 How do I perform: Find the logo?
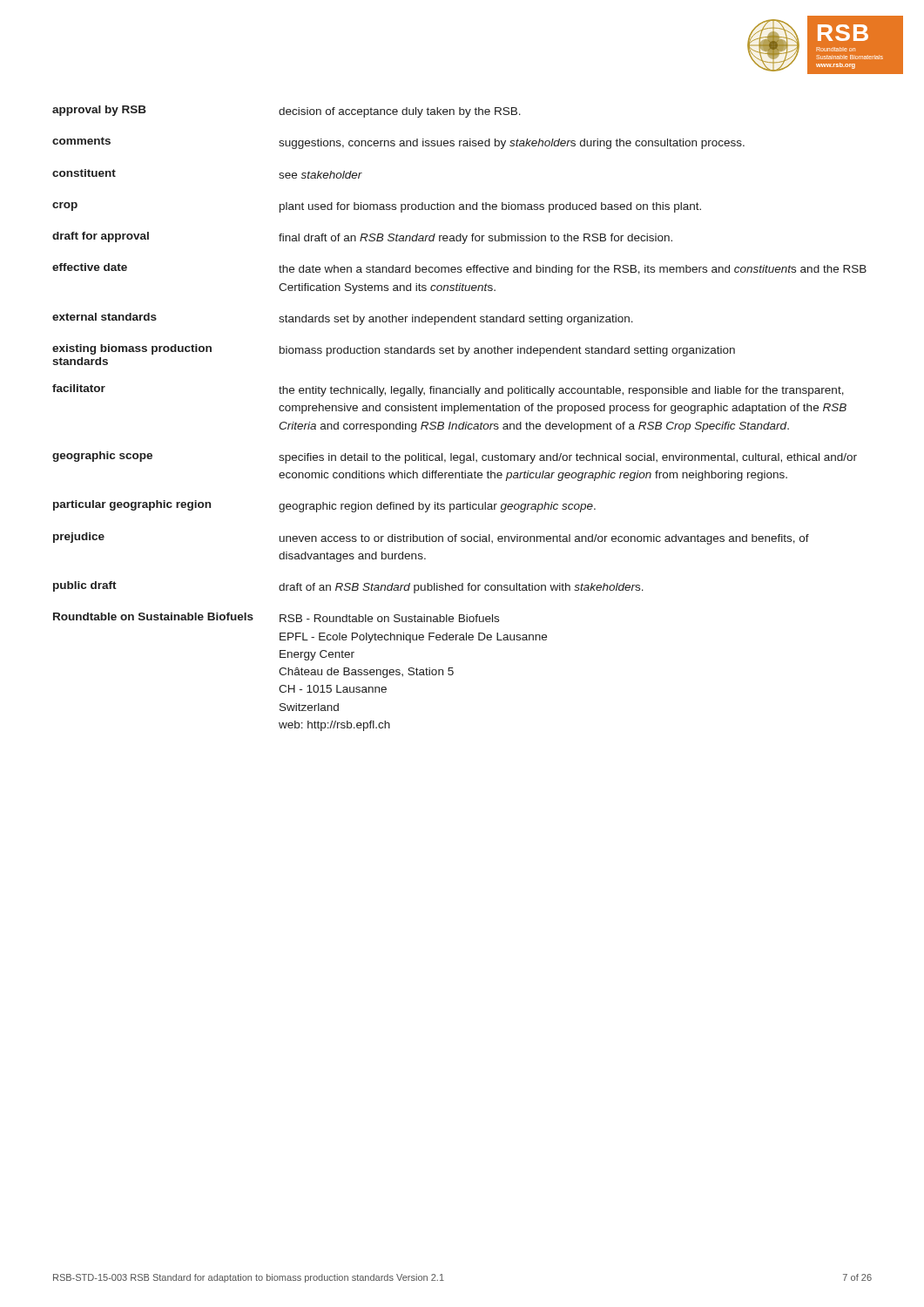tap(828, 39)
